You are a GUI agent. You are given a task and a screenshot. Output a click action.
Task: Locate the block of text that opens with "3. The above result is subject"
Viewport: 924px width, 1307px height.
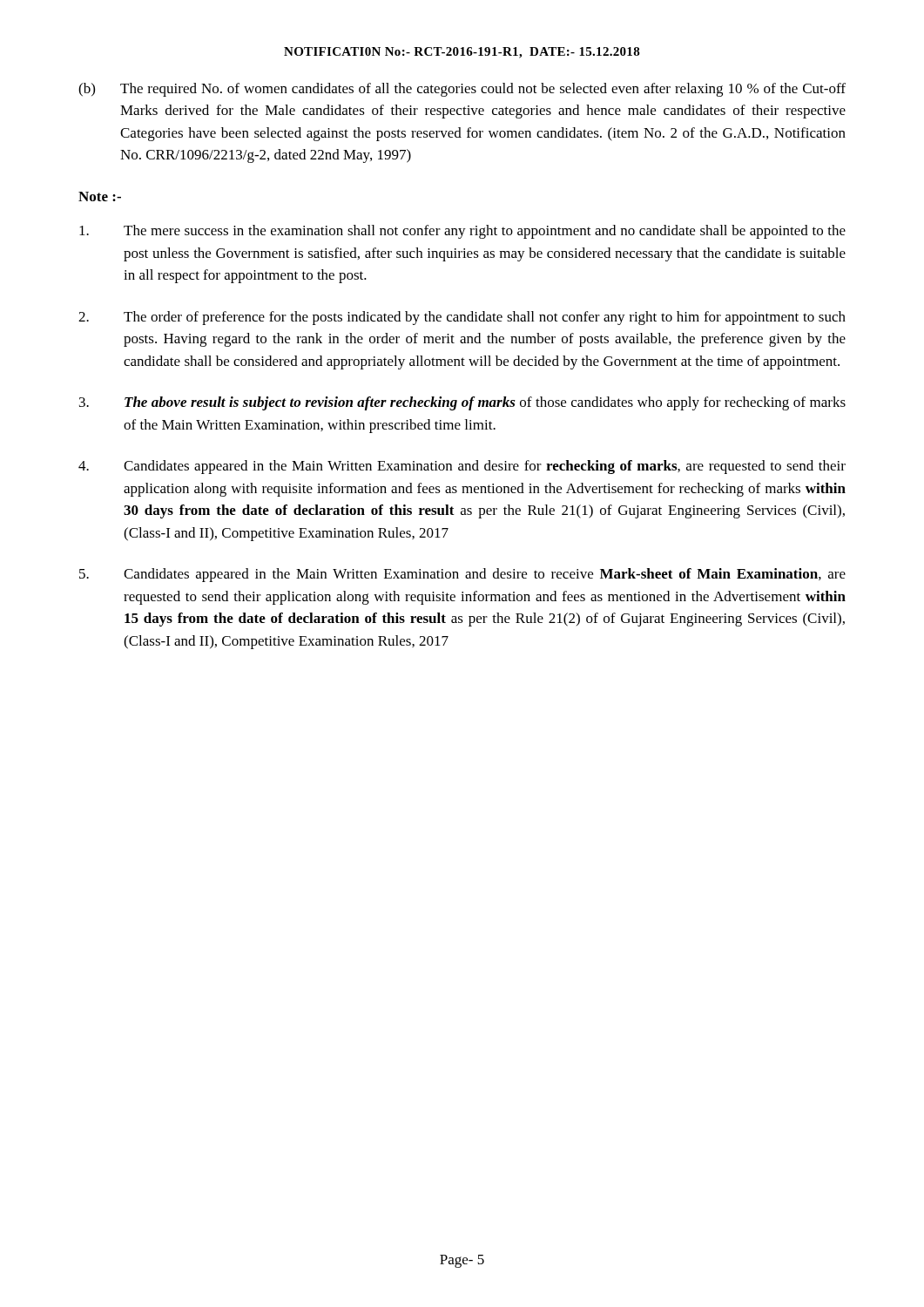(x=462, y=413)
